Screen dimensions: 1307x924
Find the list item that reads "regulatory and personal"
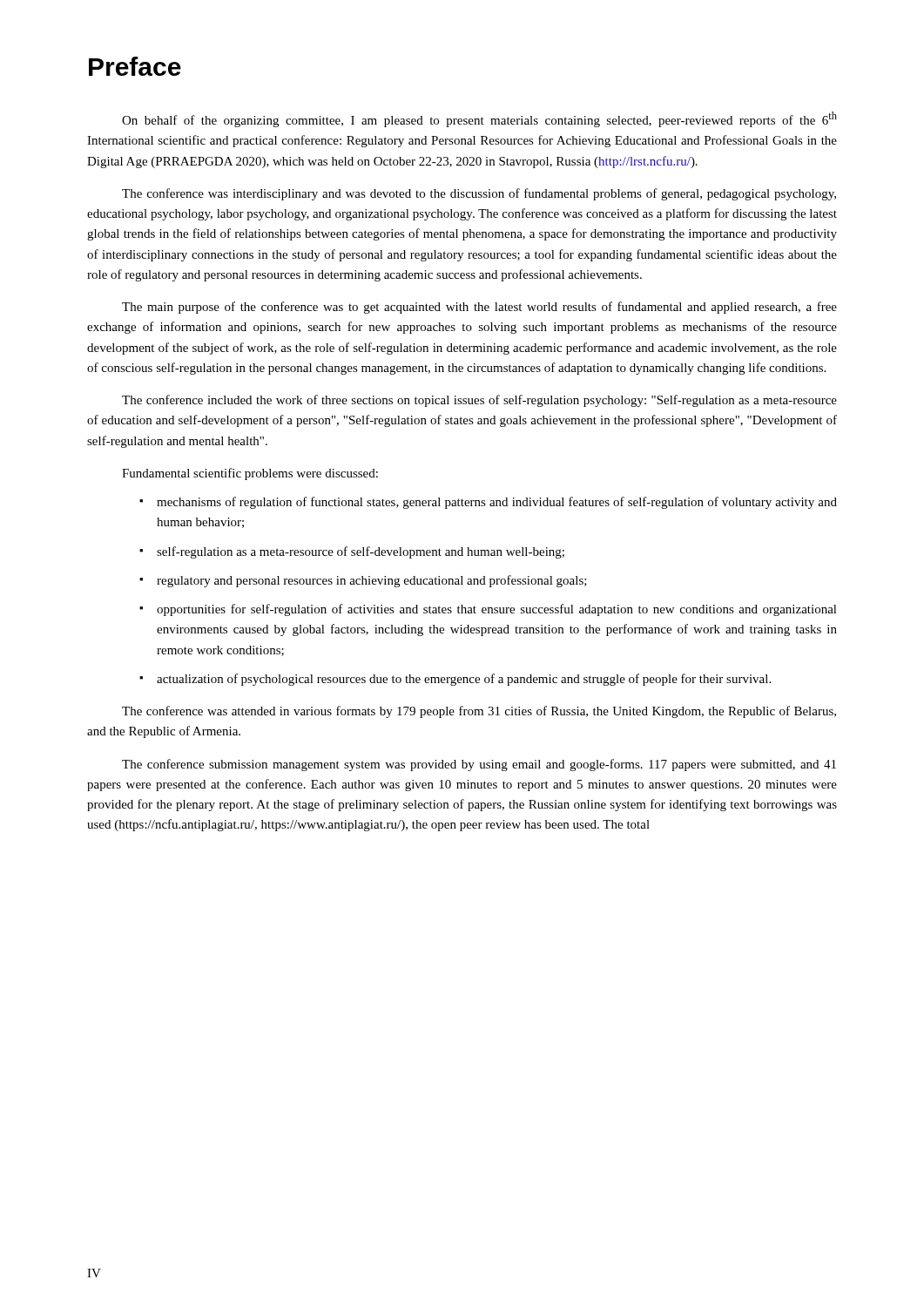pyautogui.click(x=488, y=581)
